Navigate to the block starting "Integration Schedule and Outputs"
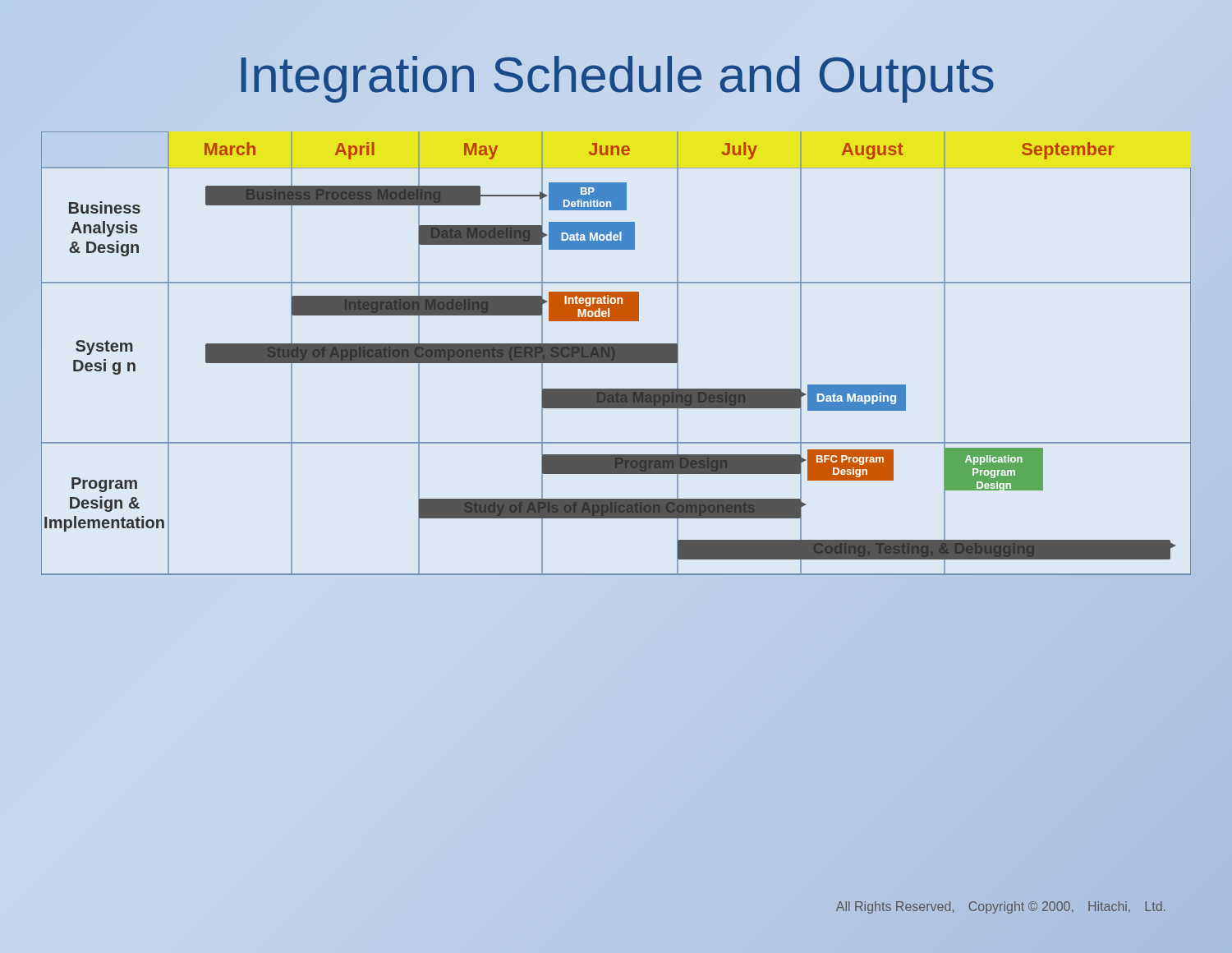Image resolution: width=1232 pixels, height=953 pixels. coord(616,74)
